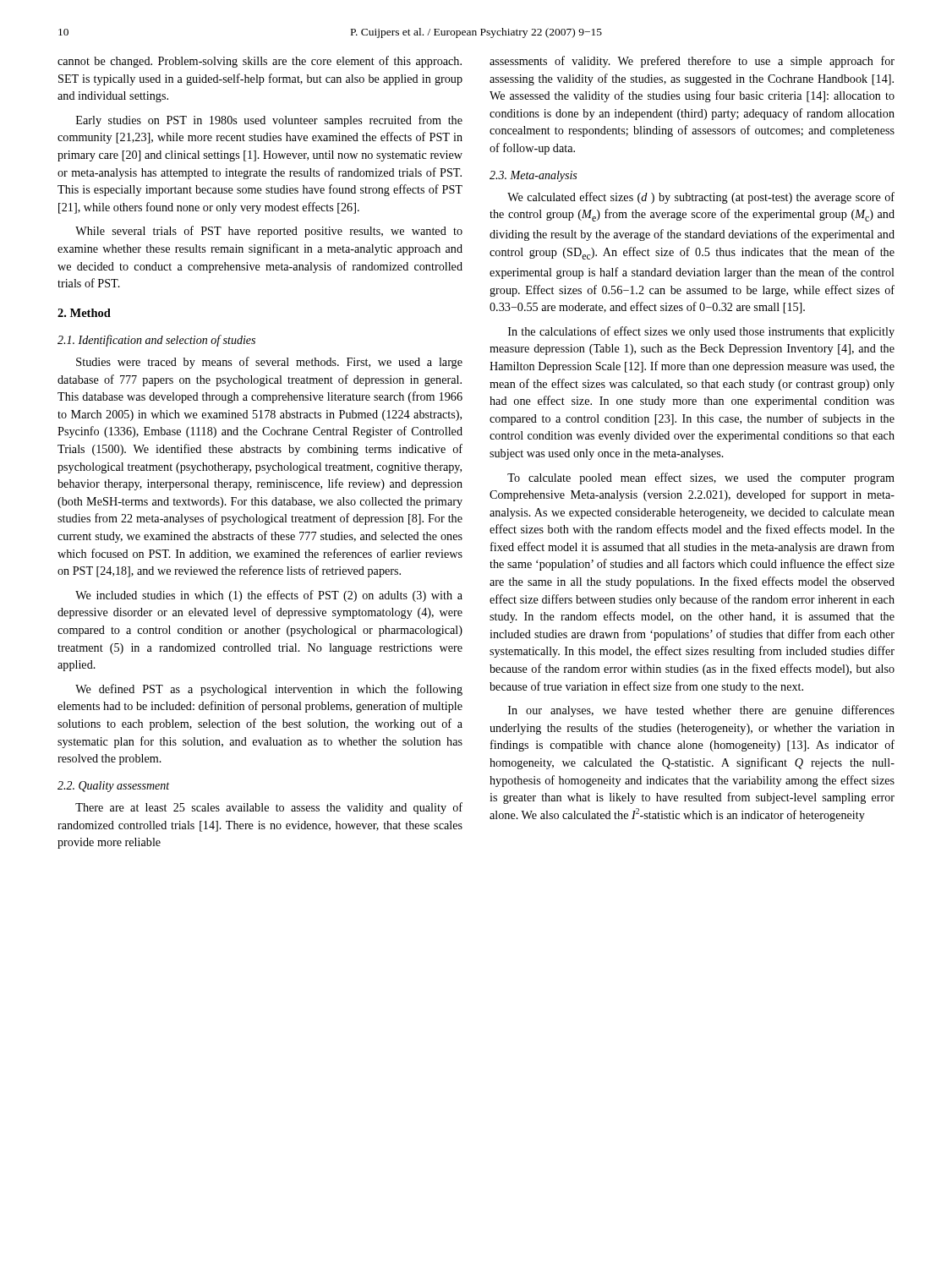Viewport: 952px width, 1268px height.
Task: Click where it says "2.3. Meta-analysis"
Action: [533, 175]
